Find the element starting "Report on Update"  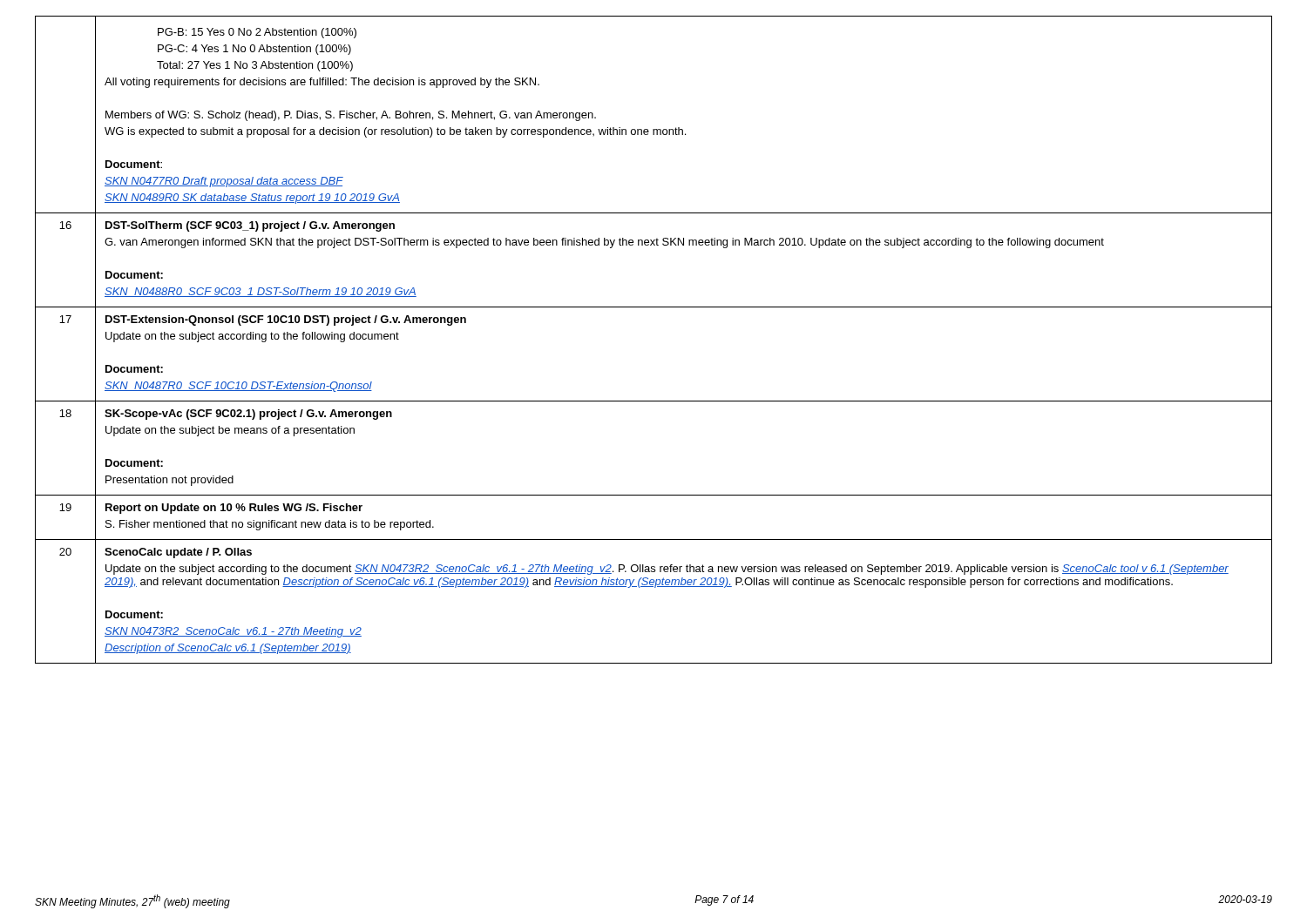[x=234, y=507]
